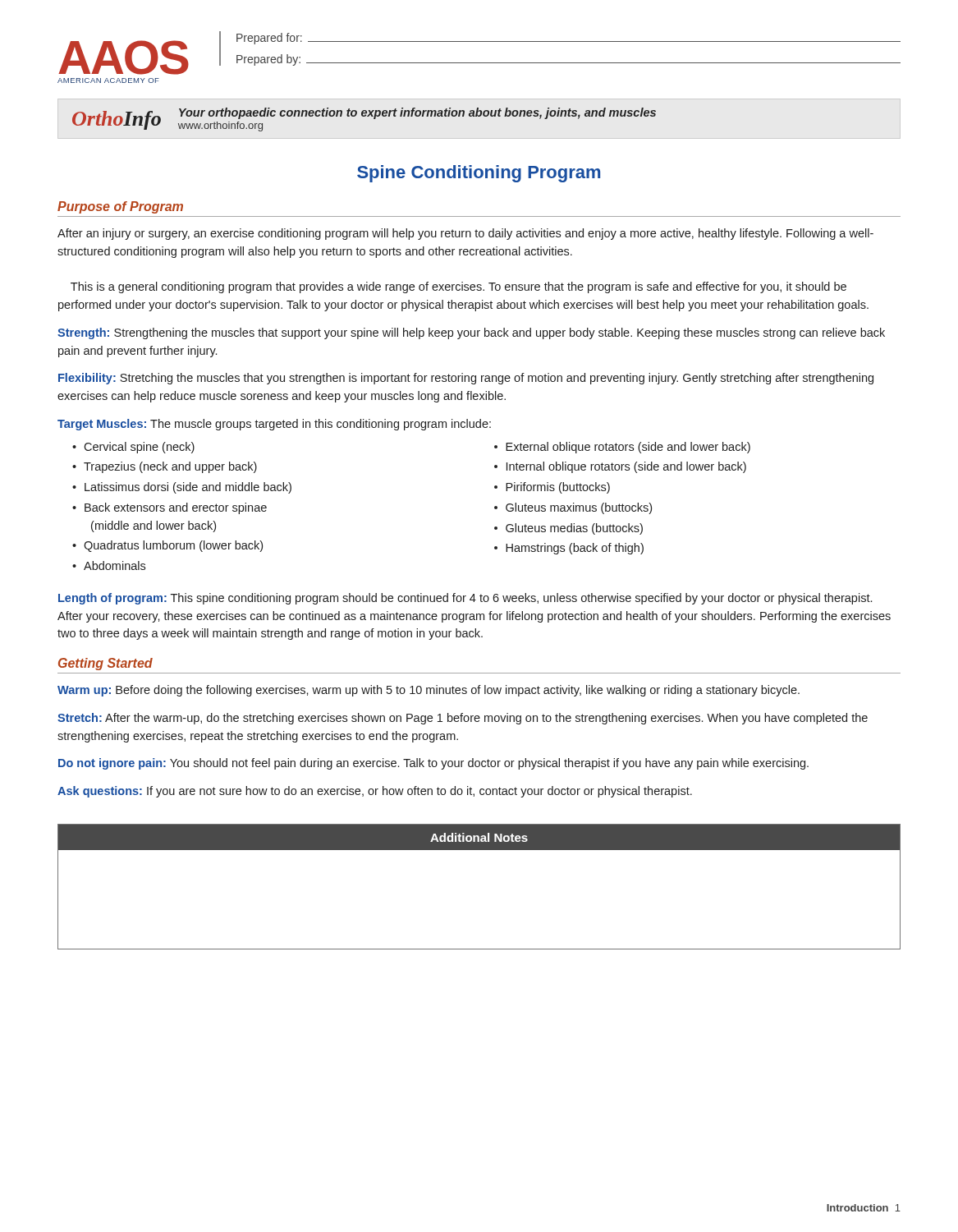Where is the passage that starts "Internal oblique rotators (side and lower"?
This screenshot has width=958, height=1232.
tap(626, 467)
